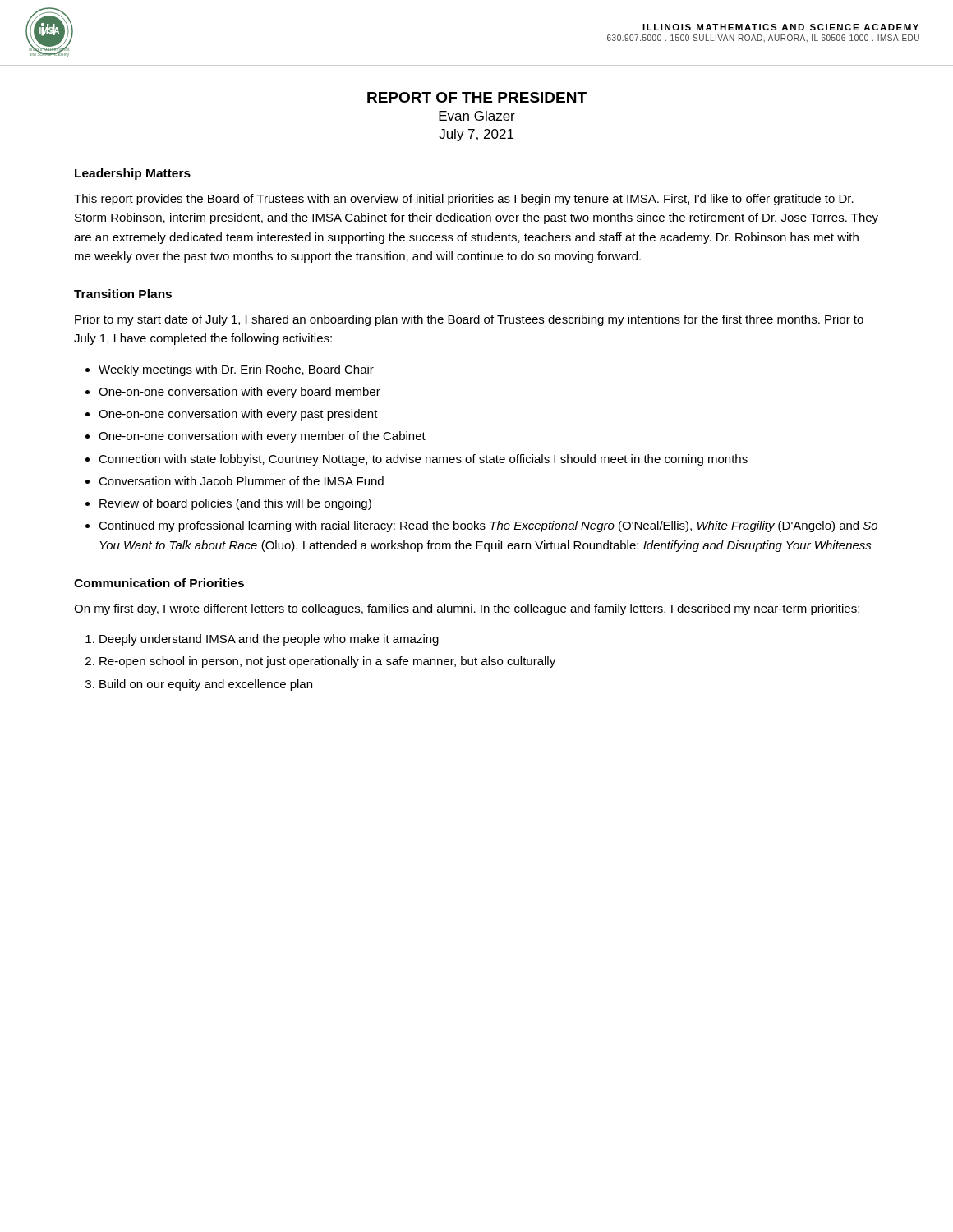Find "Transition Plans" on this page
The height and width of the screenshot is (1232, 953).
click(123, 294)
